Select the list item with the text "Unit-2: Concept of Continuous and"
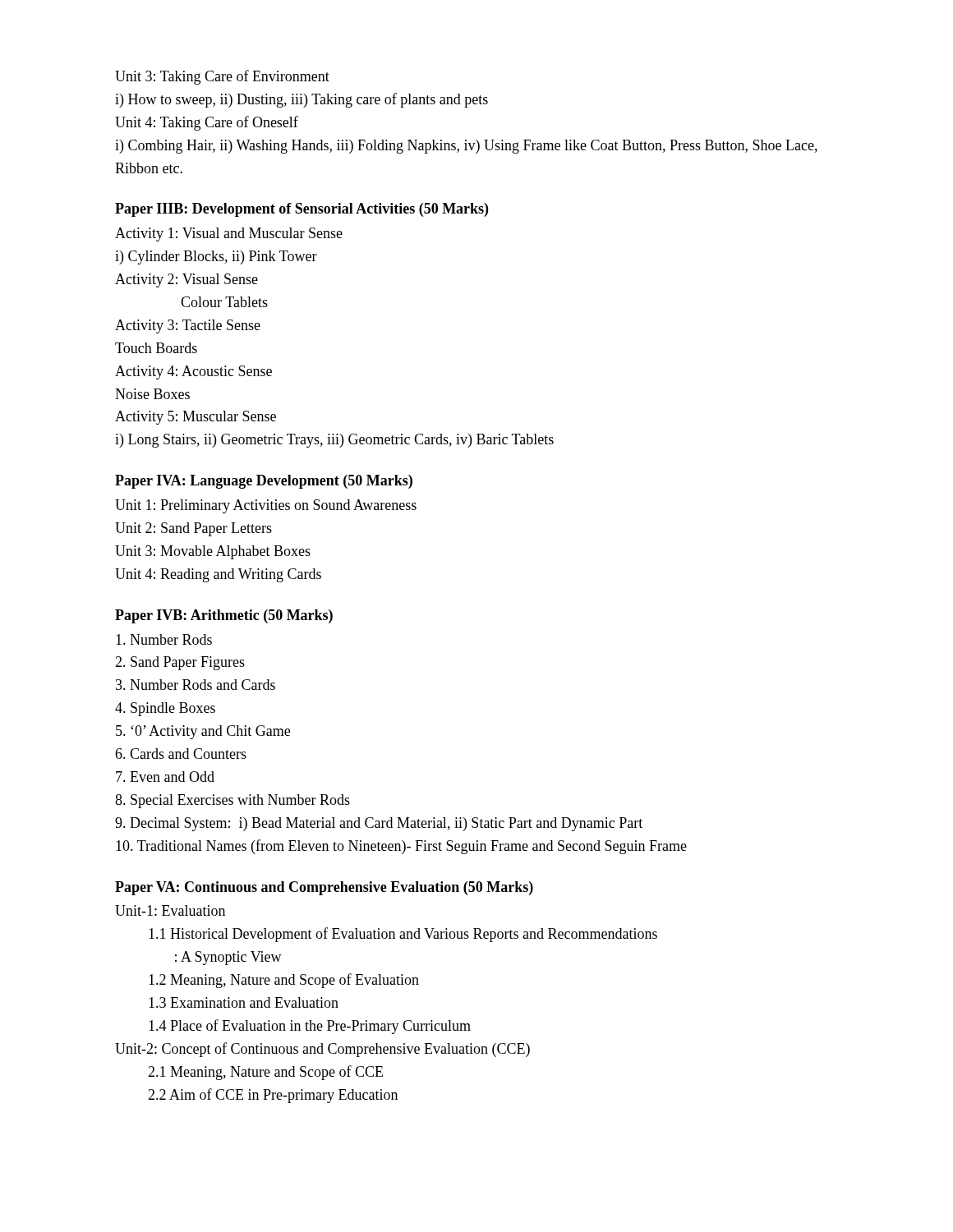 coord(323,1049)
